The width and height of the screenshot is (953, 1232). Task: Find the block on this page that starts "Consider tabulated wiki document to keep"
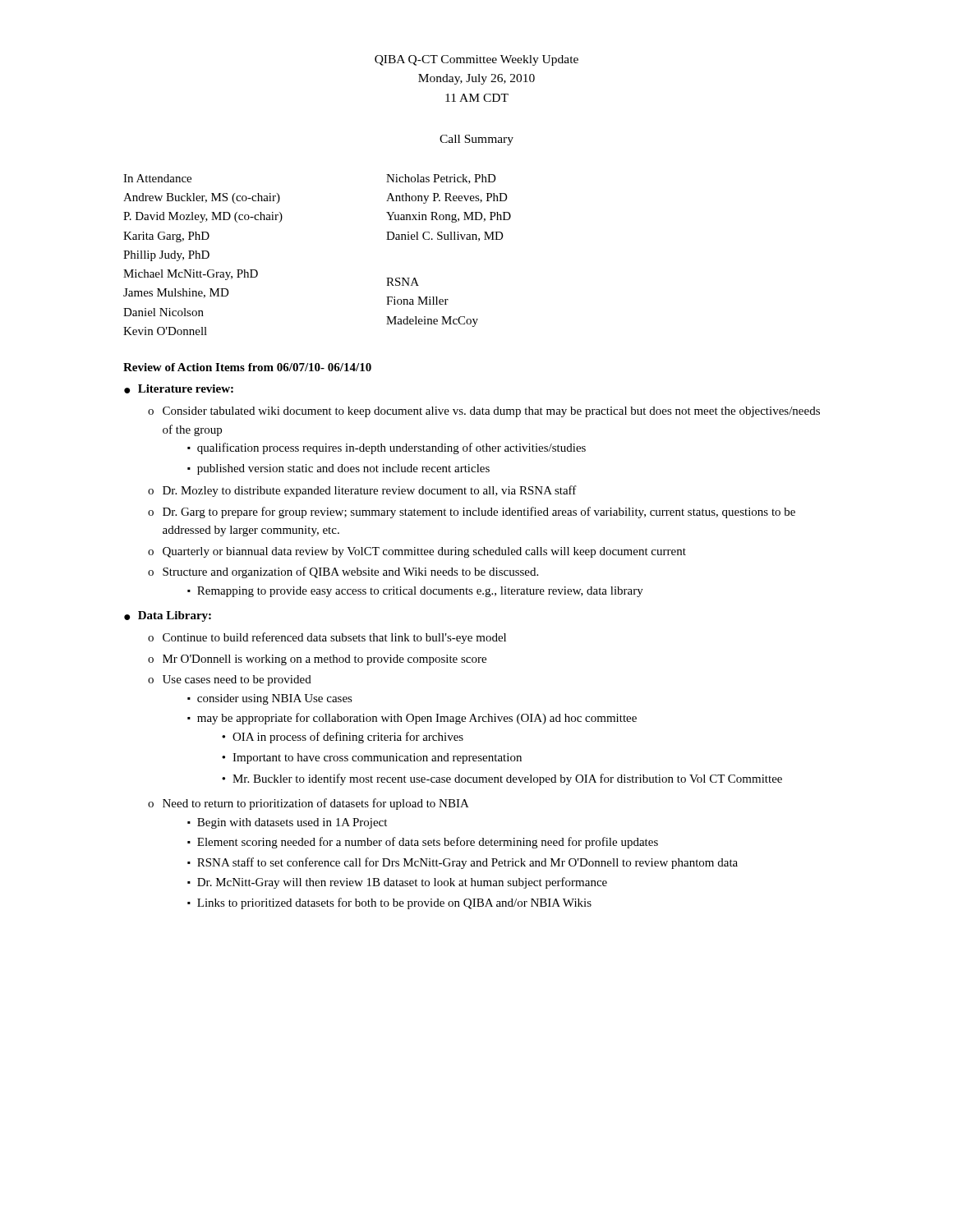[496, 441]
